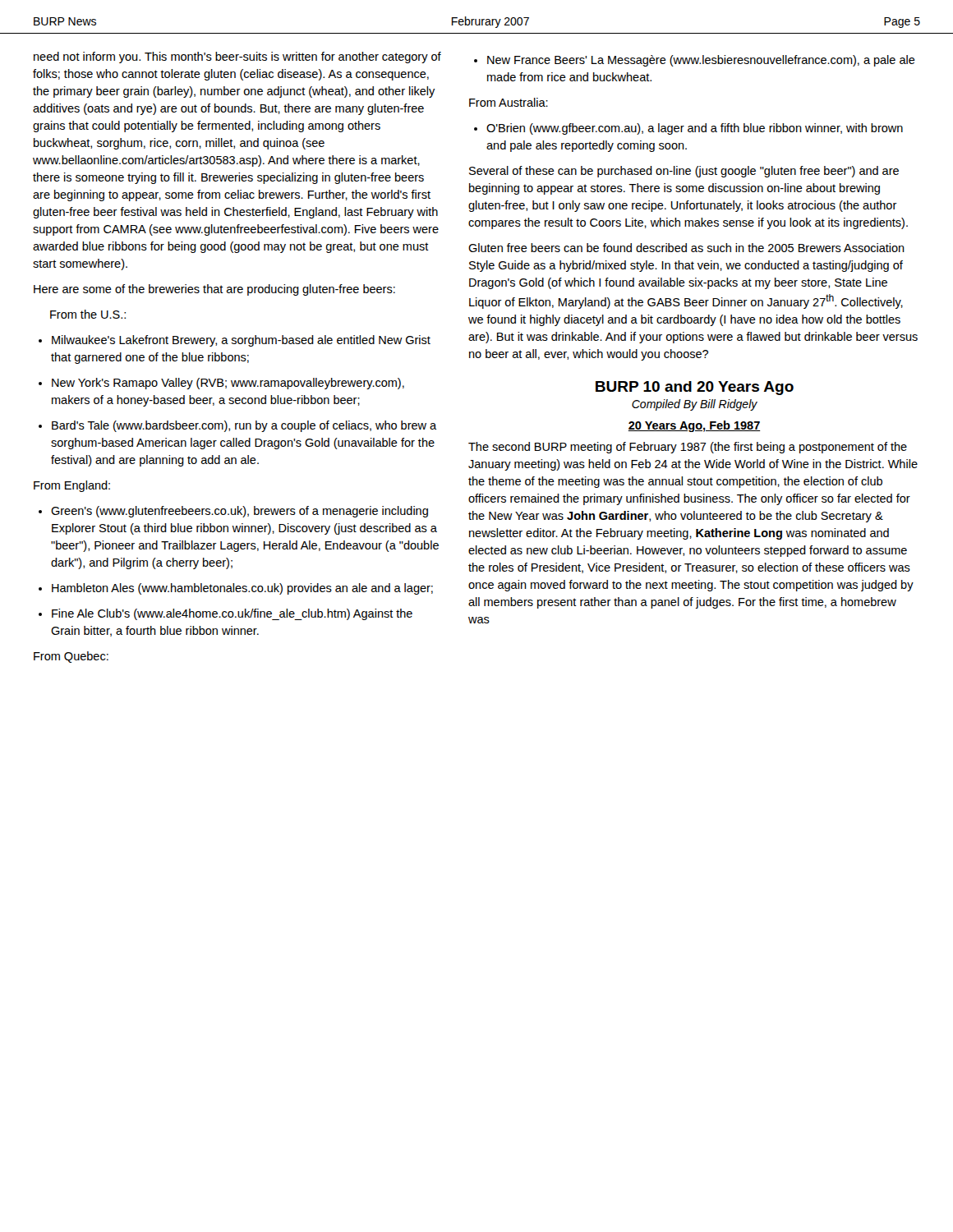Find "From Quebec:" on this page
Viewport: 953px width, 1232px height.
coord(71,657)
